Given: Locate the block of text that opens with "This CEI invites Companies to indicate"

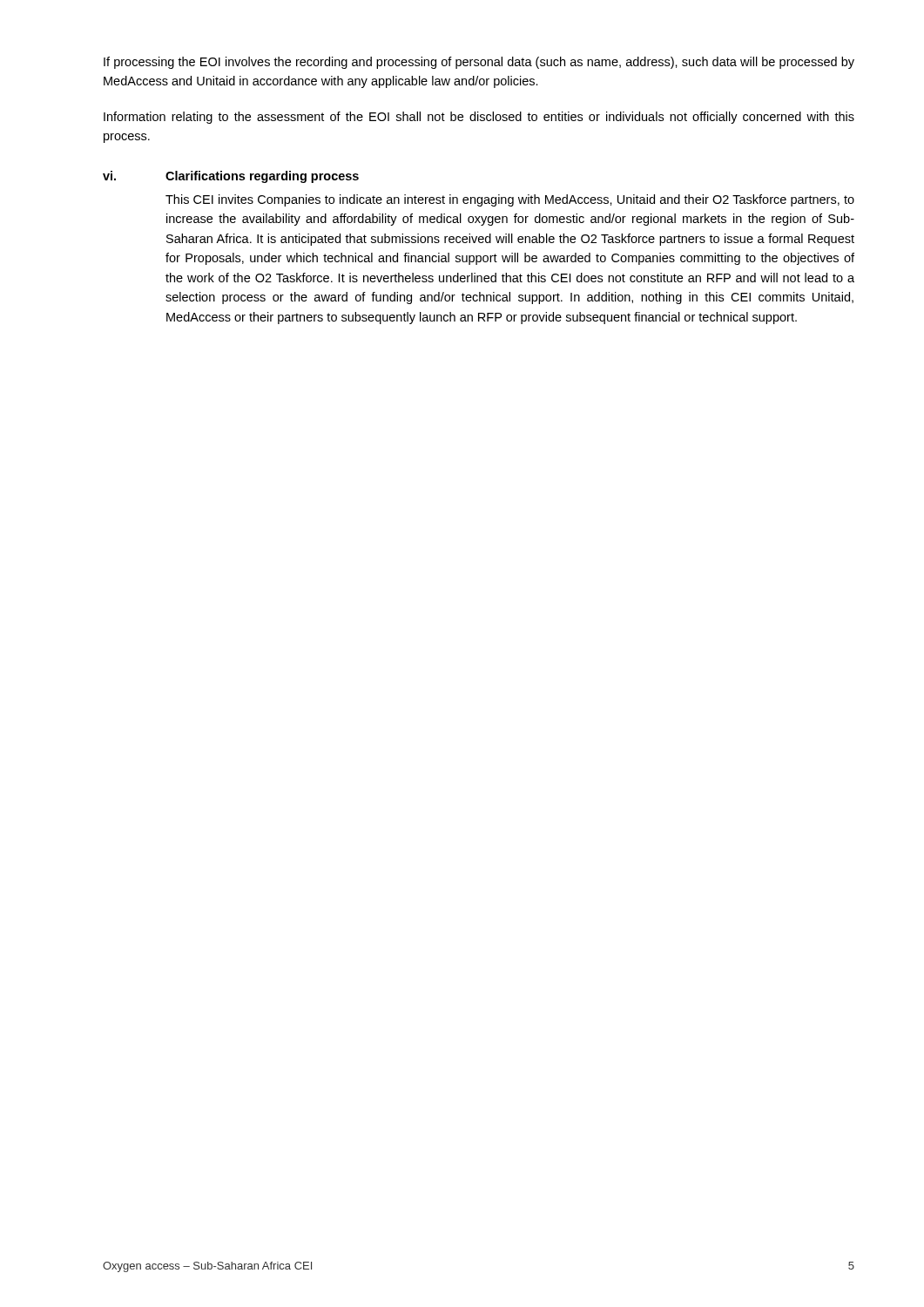Looking at the screenshot, I should pyautogui.click(x=510, y=258).
